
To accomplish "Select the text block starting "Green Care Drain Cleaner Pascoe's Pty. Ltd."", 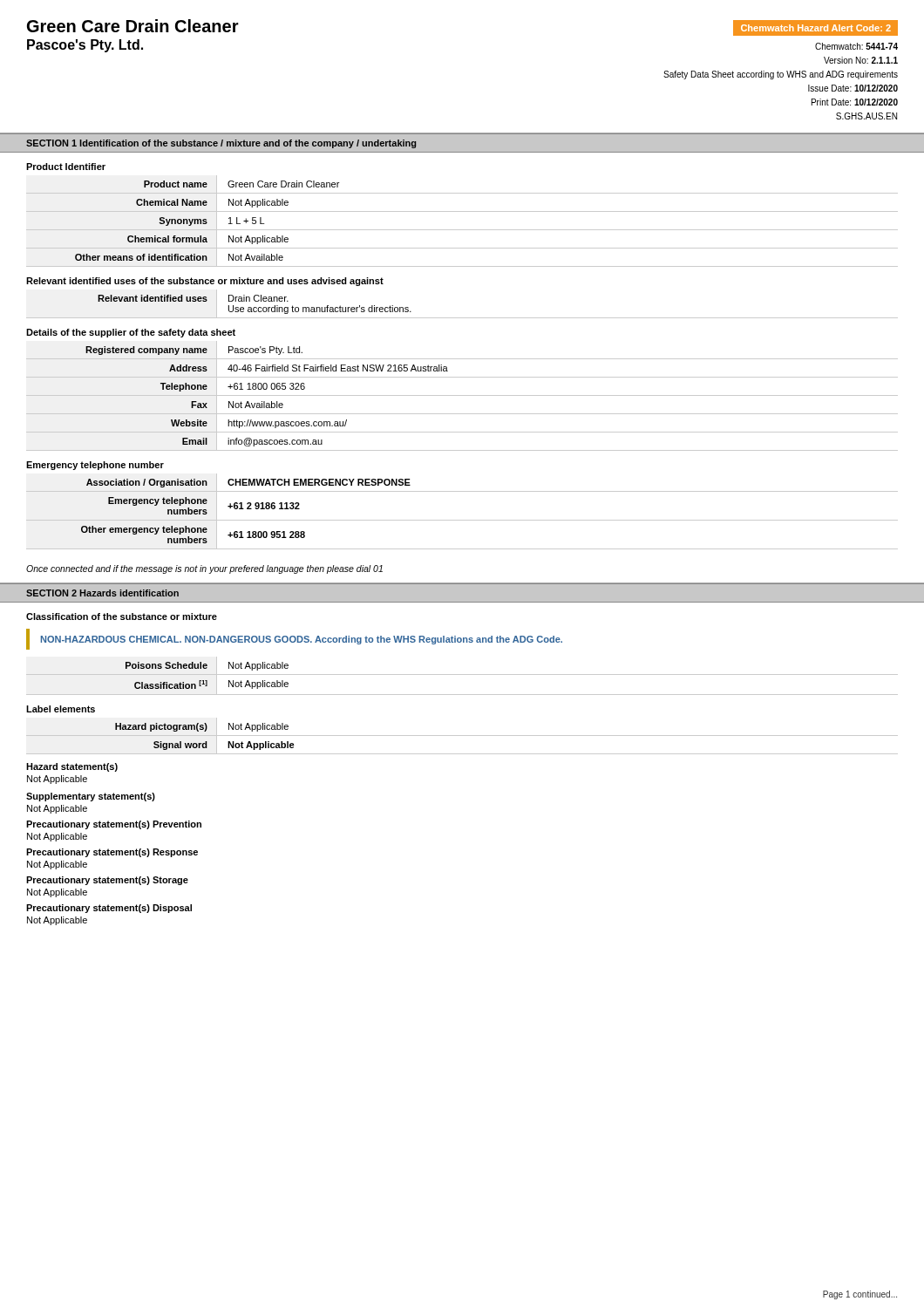I will click(x=132, y=35).
